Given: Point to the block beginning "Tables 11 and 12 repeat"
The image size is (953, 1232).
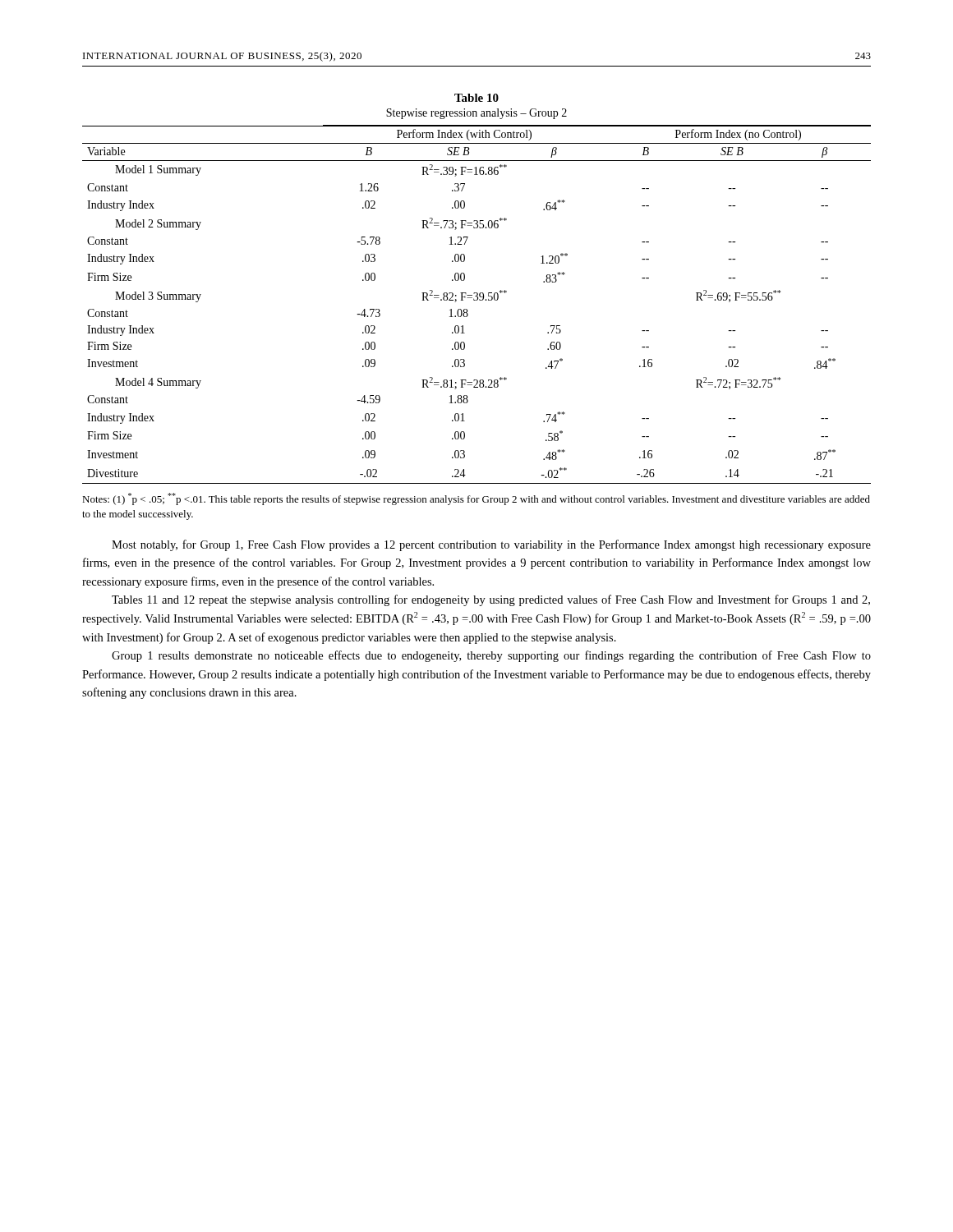Looking at the screenshot, I should [x=476, y=619].
